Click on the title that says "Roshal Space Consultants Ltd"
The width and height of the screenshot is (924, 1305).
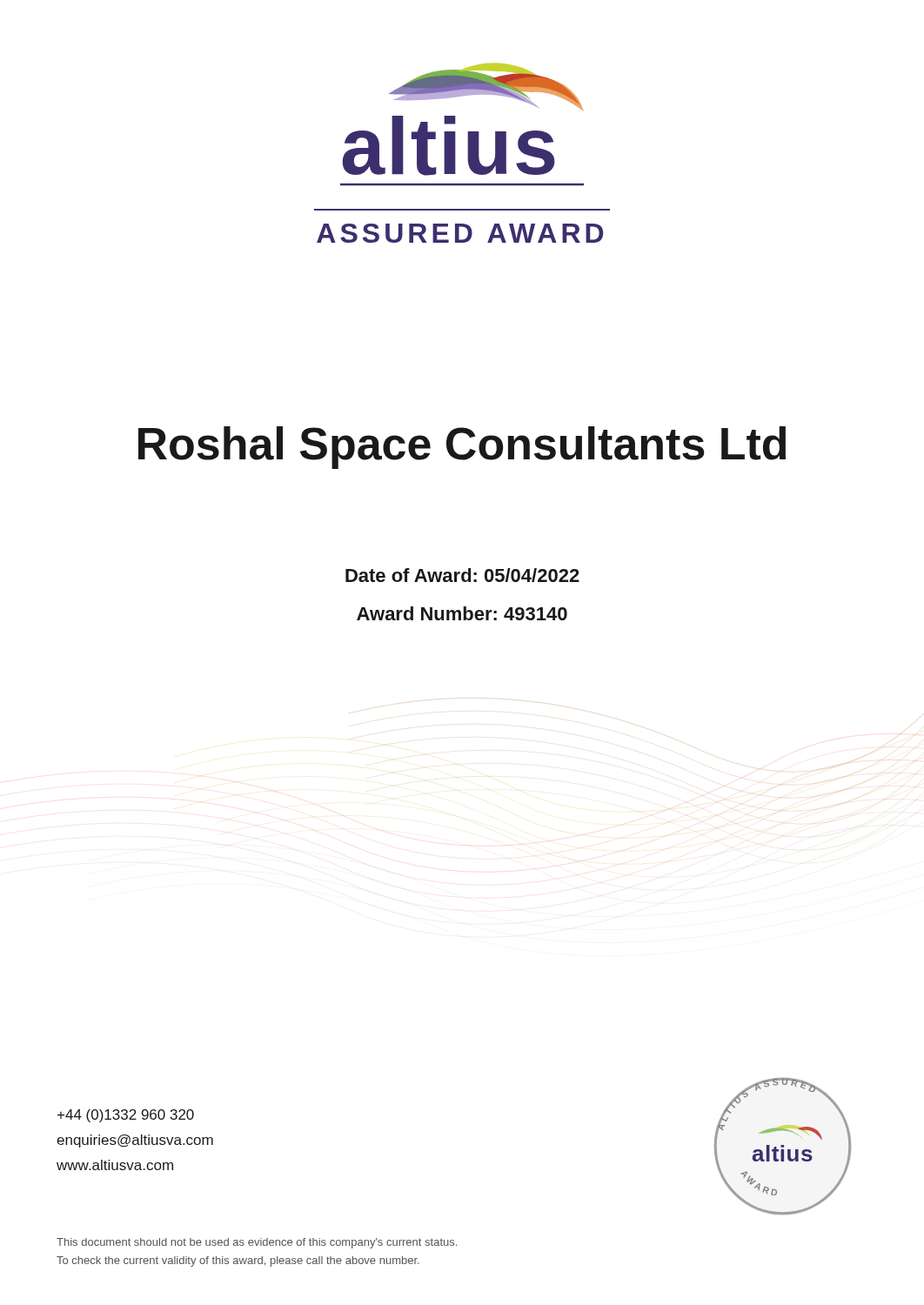[x=462, y=444]
